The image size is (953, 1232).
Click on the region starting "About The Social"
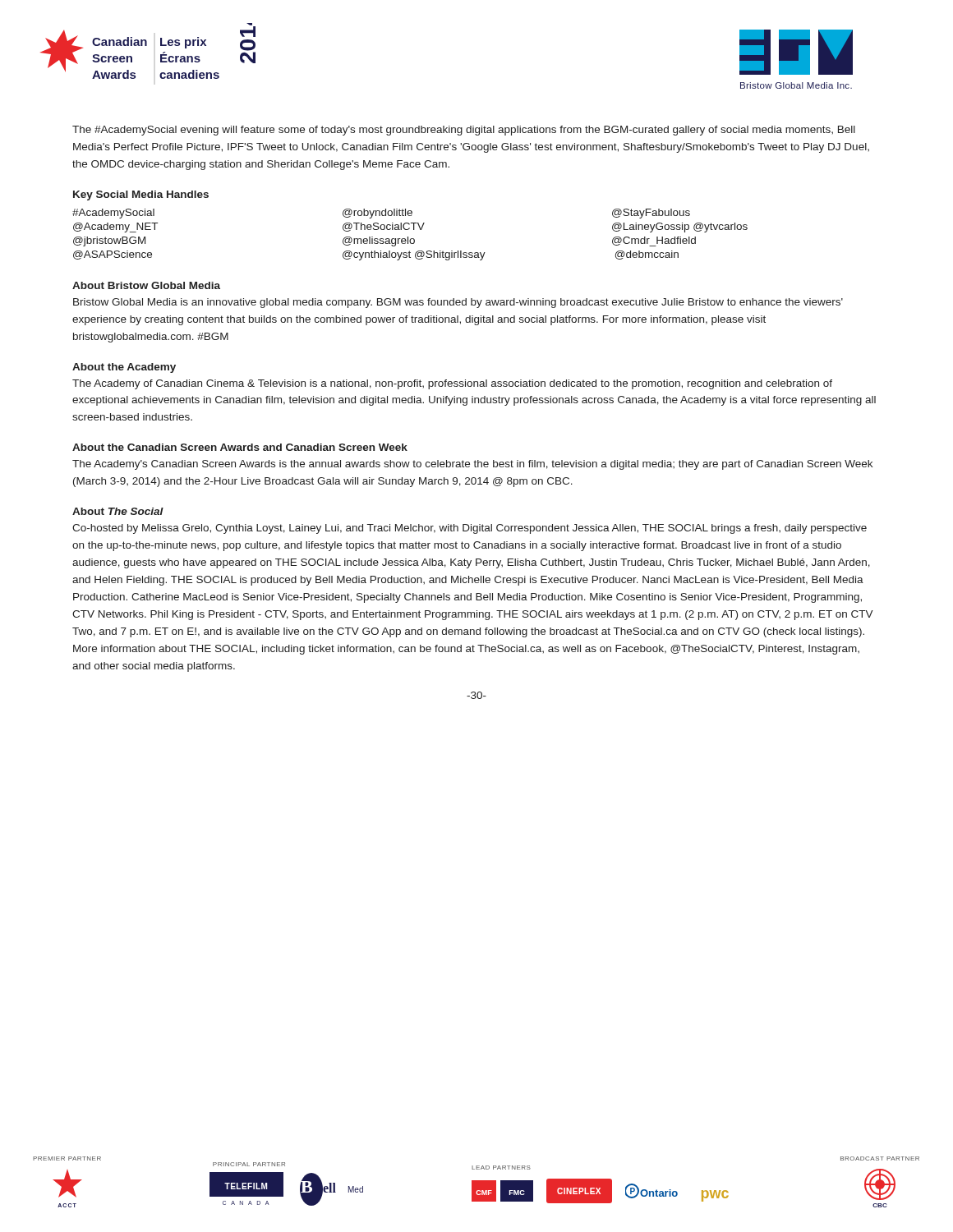pos(118,511)
